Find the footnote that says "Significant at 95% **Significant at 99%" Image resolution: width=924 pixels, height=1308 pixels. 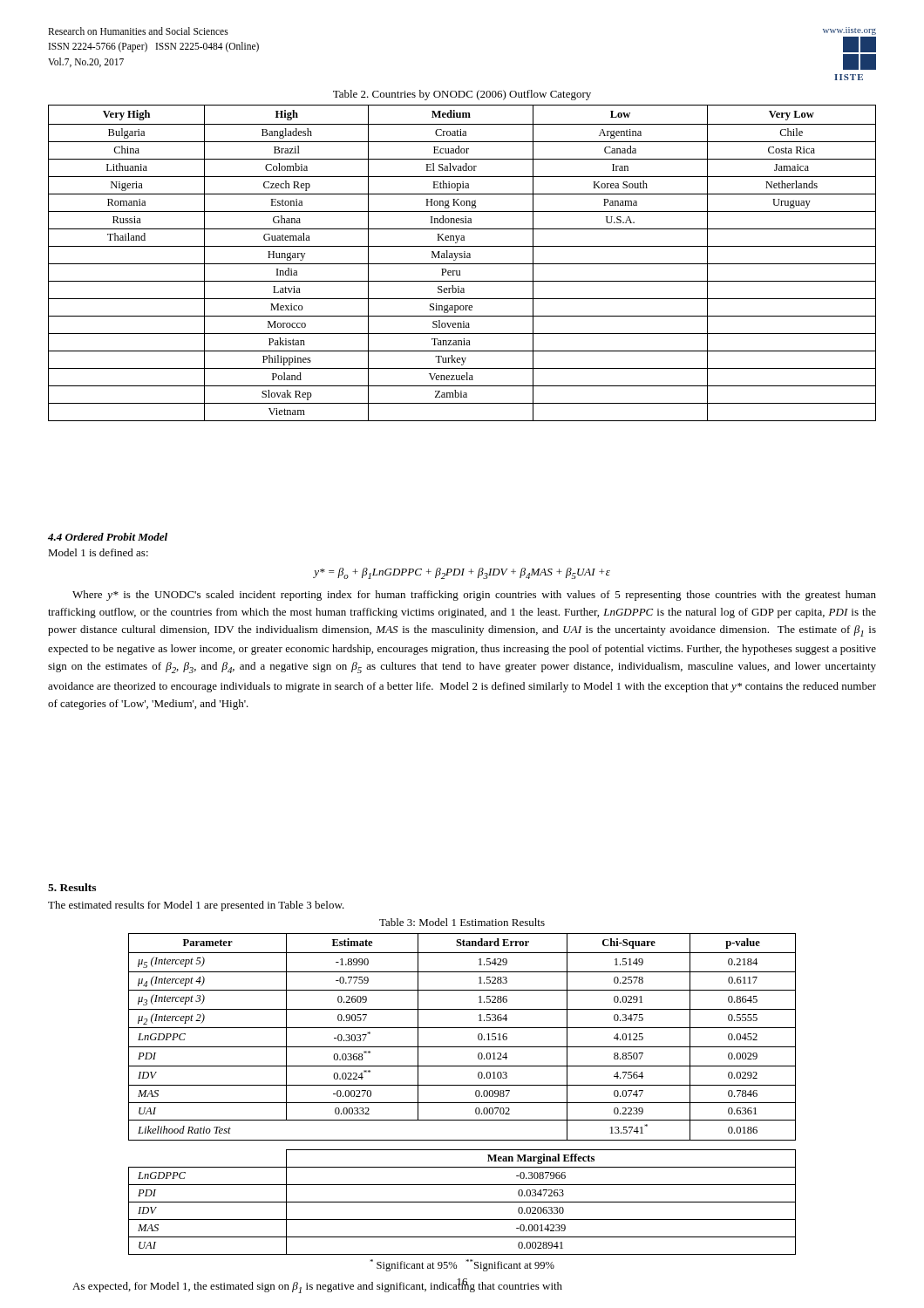pos(462,1264)
